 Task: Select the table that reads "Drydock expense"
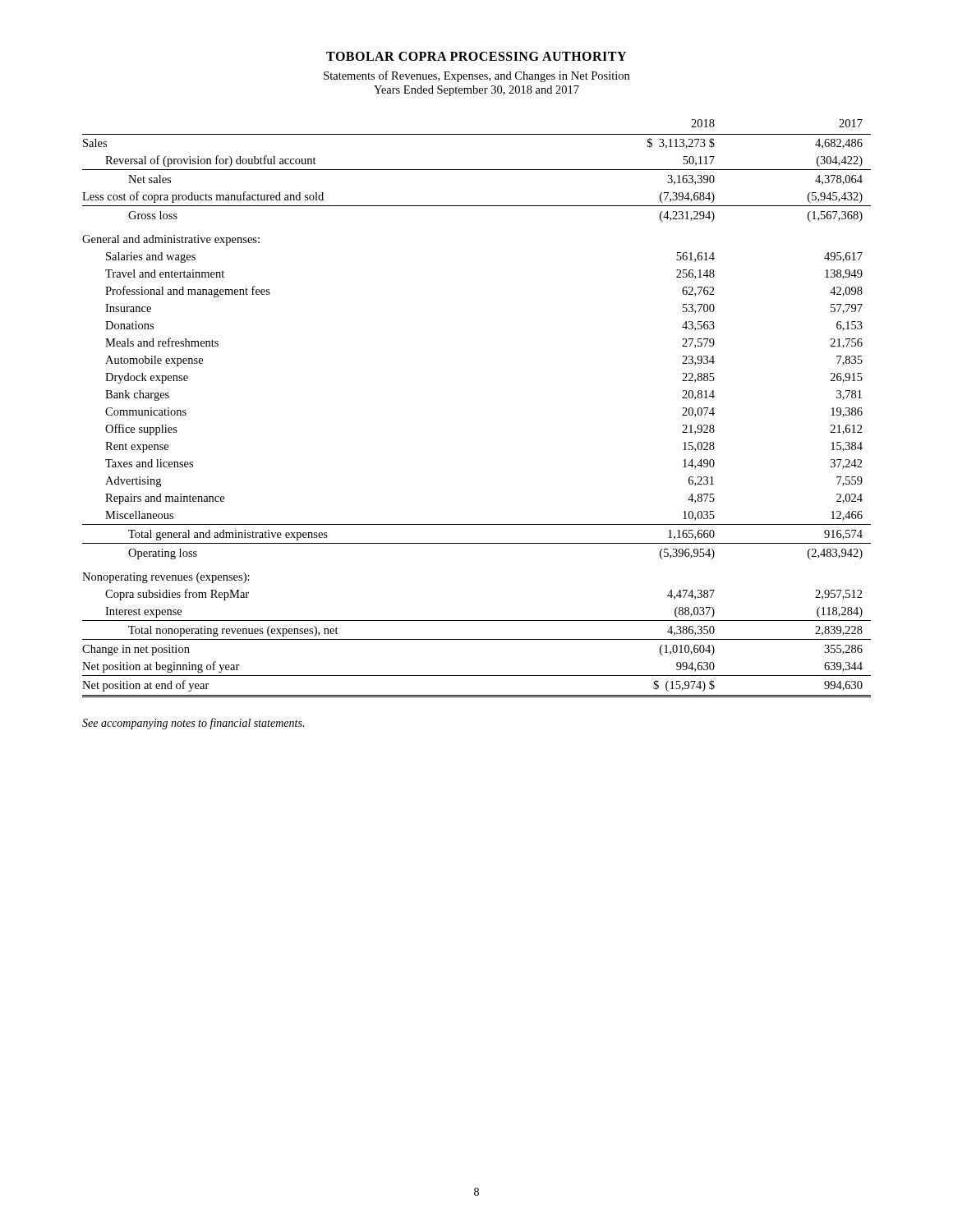(476, 406)
